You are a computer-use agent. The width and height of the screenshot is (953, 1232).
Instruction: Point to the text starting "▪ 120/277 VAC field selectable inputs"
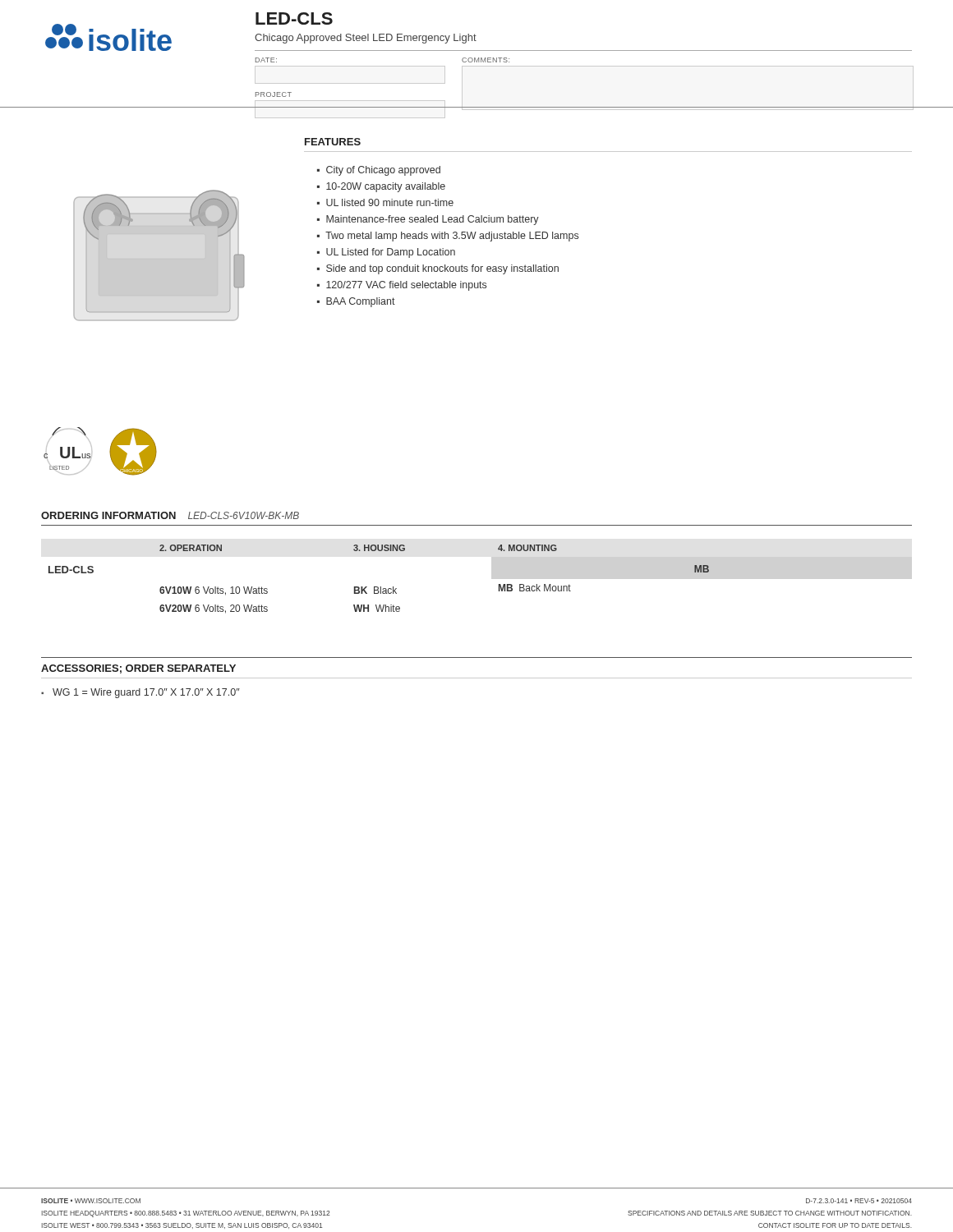(x=402, y=285)
